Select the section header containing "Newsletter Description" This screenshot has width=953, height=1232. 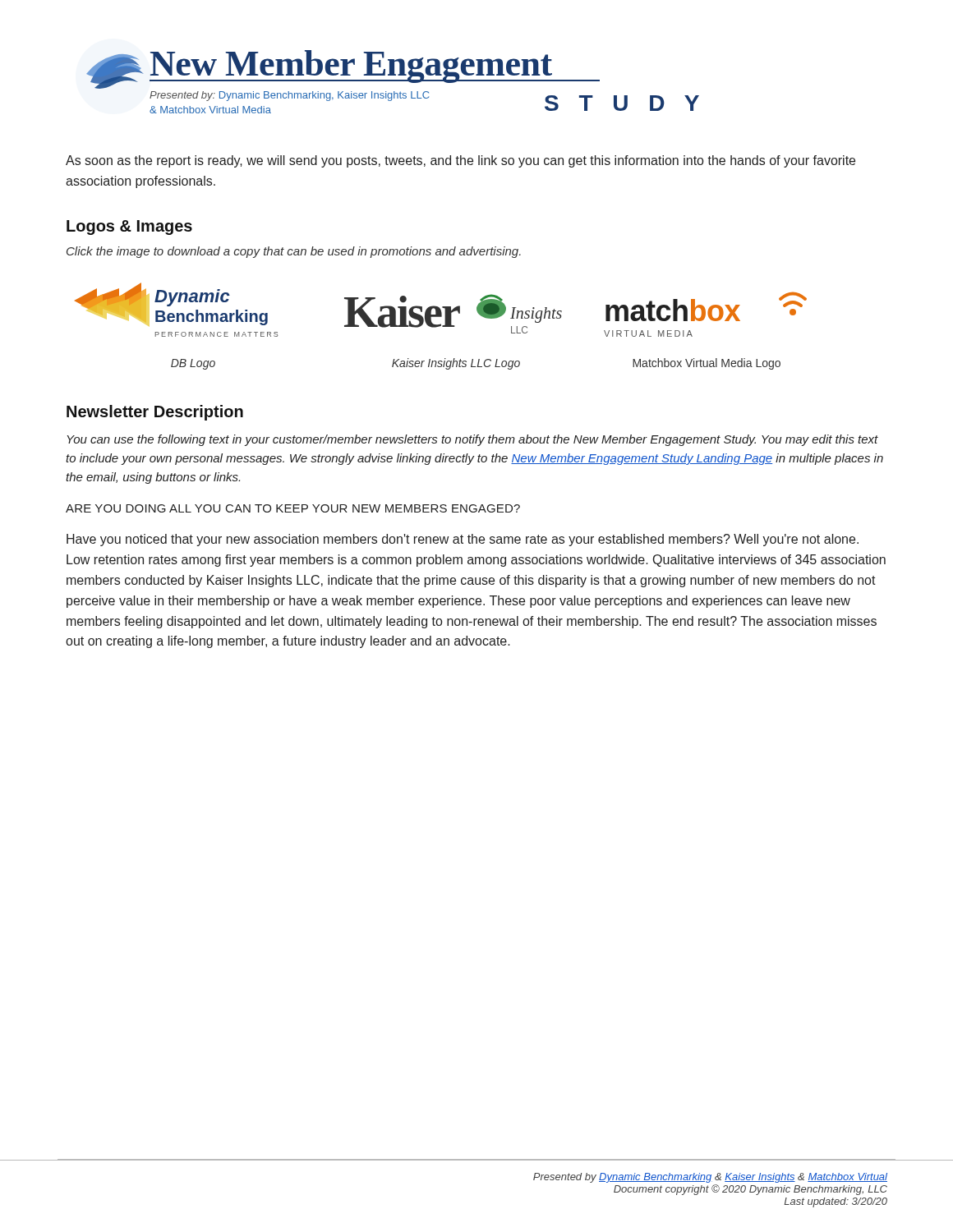point(155,411)
